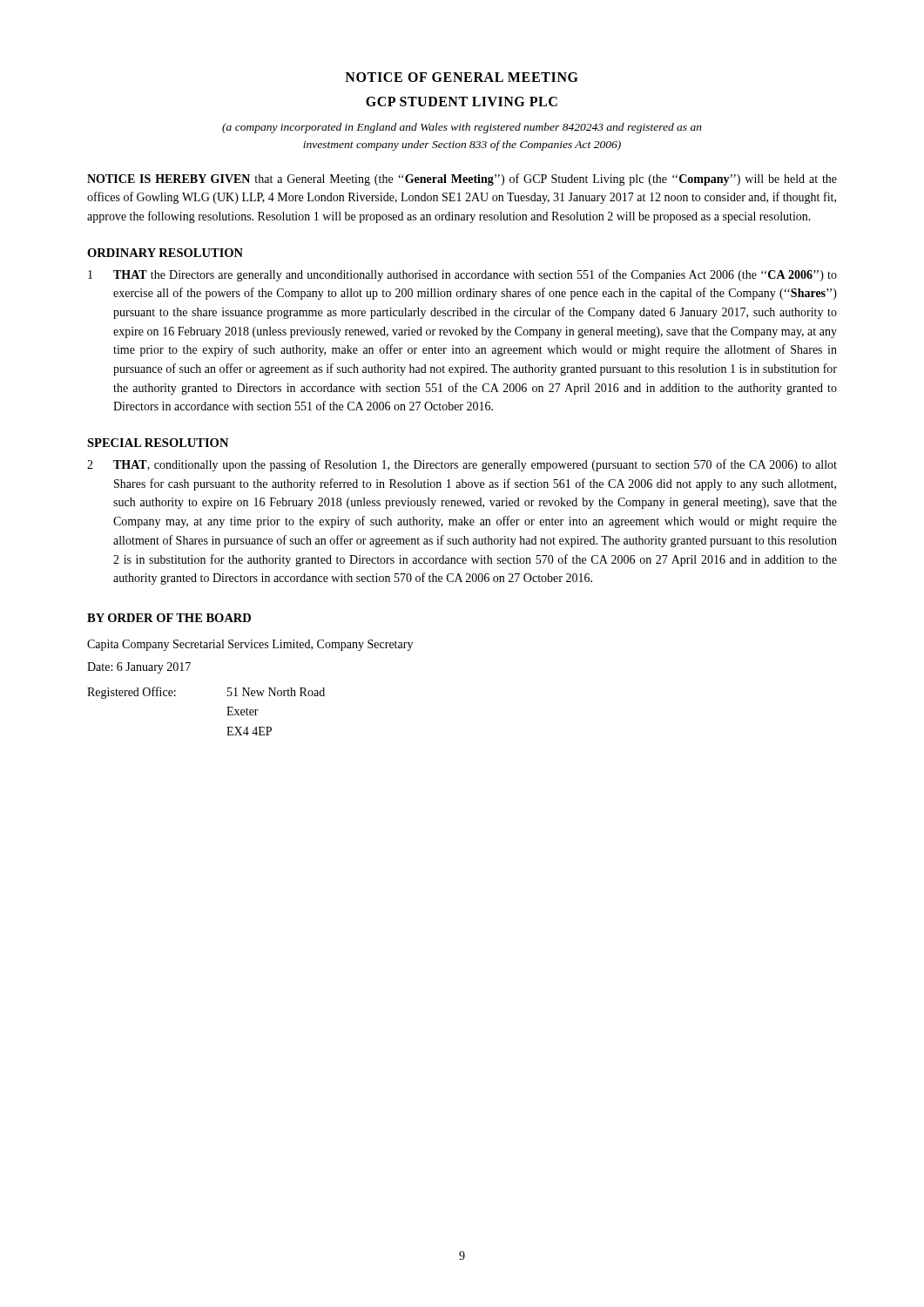Navigate to the region starting "(a company incorporated"

(x=462, y=136)
